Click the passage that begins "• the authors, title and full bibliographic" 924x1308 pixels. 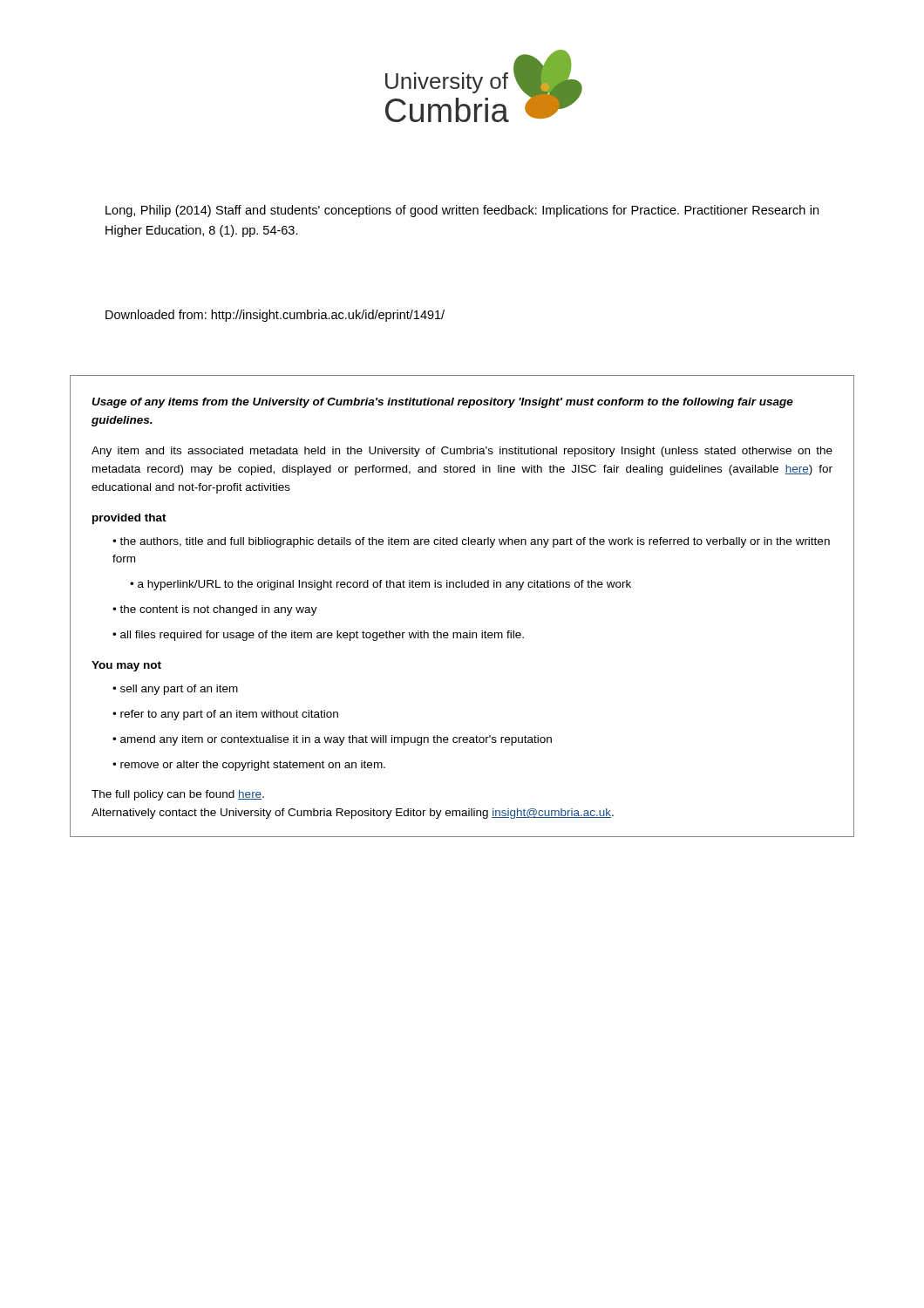coord(471,550)
